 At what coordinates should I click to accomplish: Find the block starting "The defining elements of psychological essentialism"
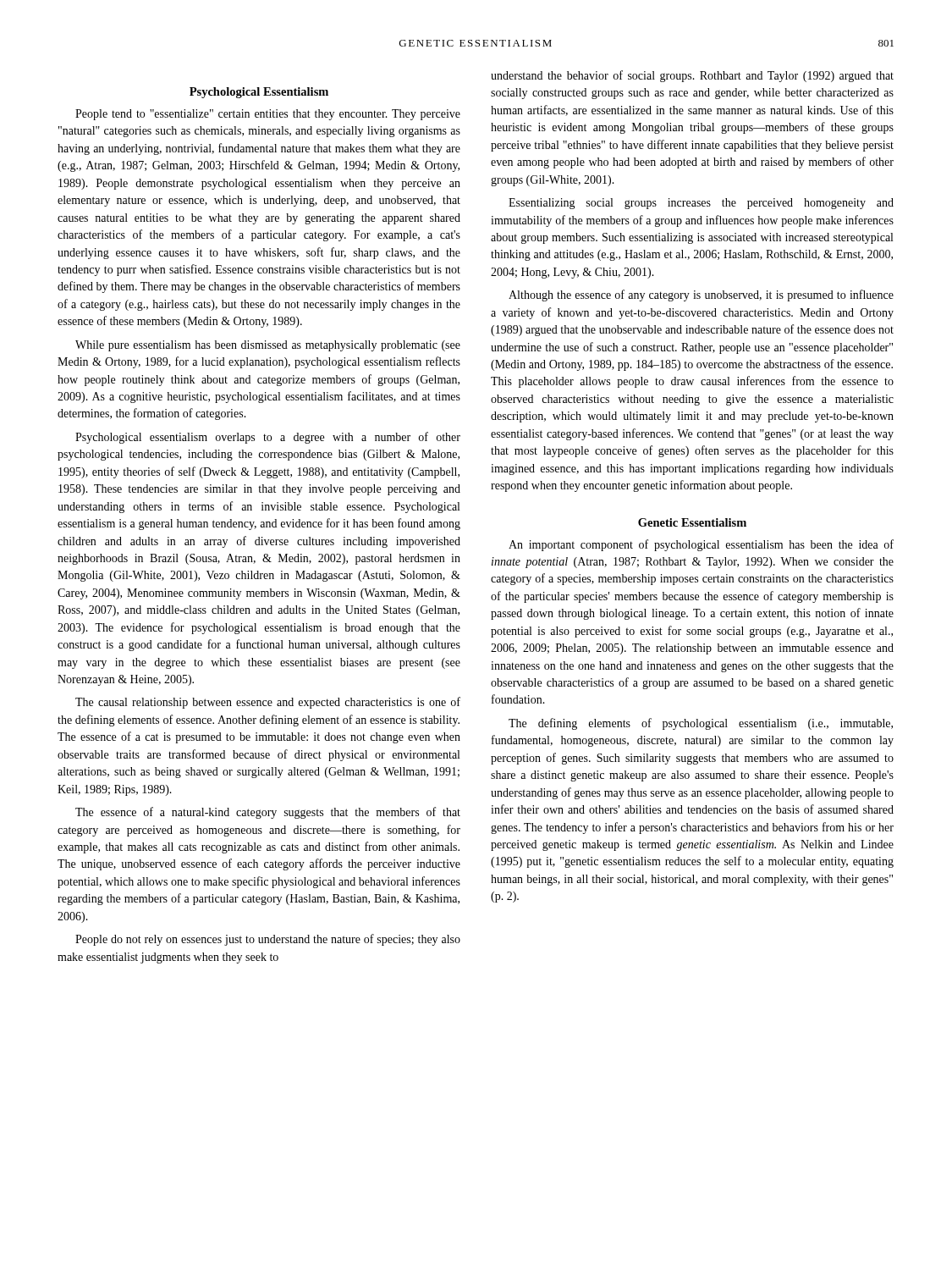pyautogui.click(x=692, y=810)
